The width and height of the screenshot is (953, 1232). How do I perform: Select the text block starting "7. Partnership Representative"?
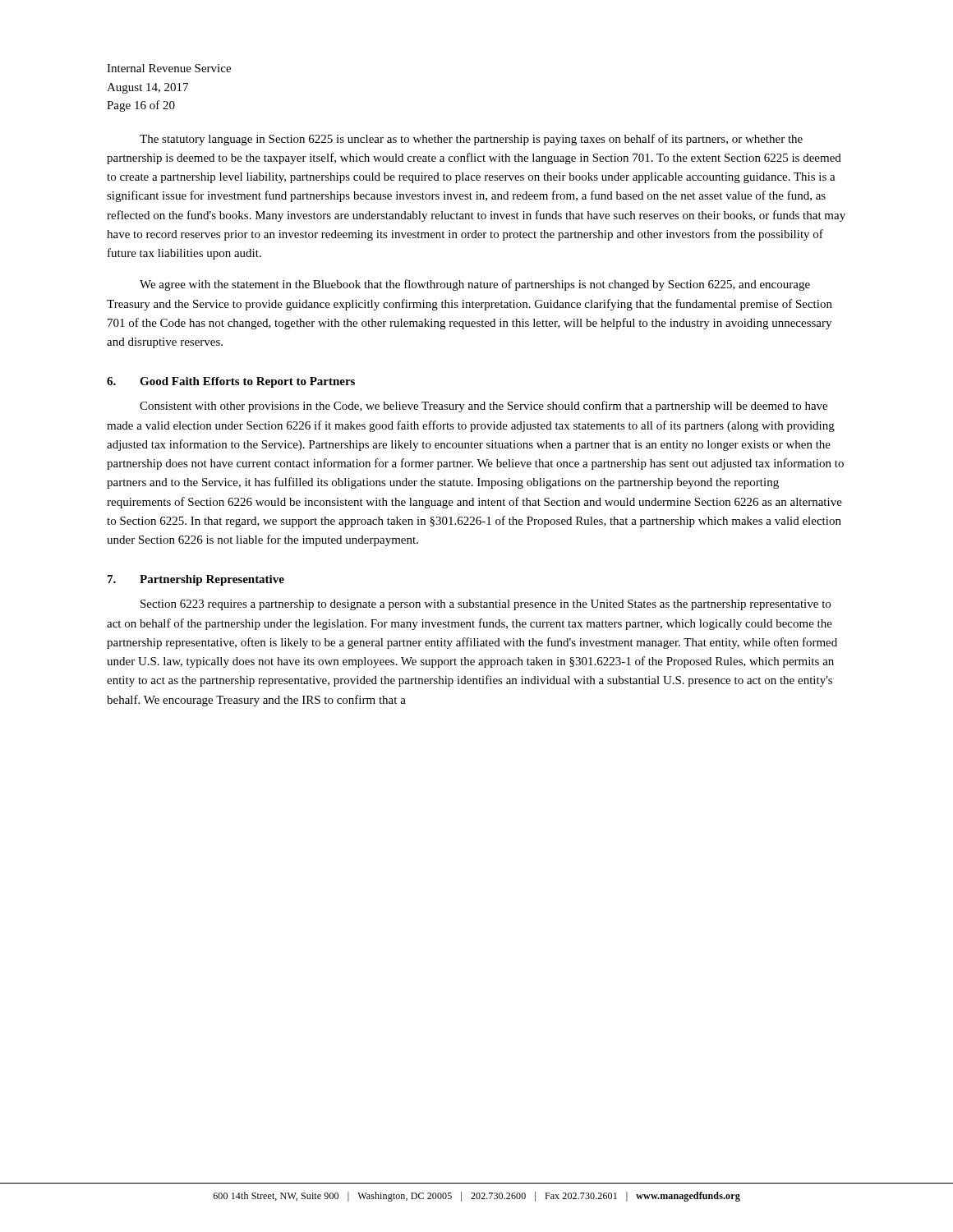[x=196, y=580]
